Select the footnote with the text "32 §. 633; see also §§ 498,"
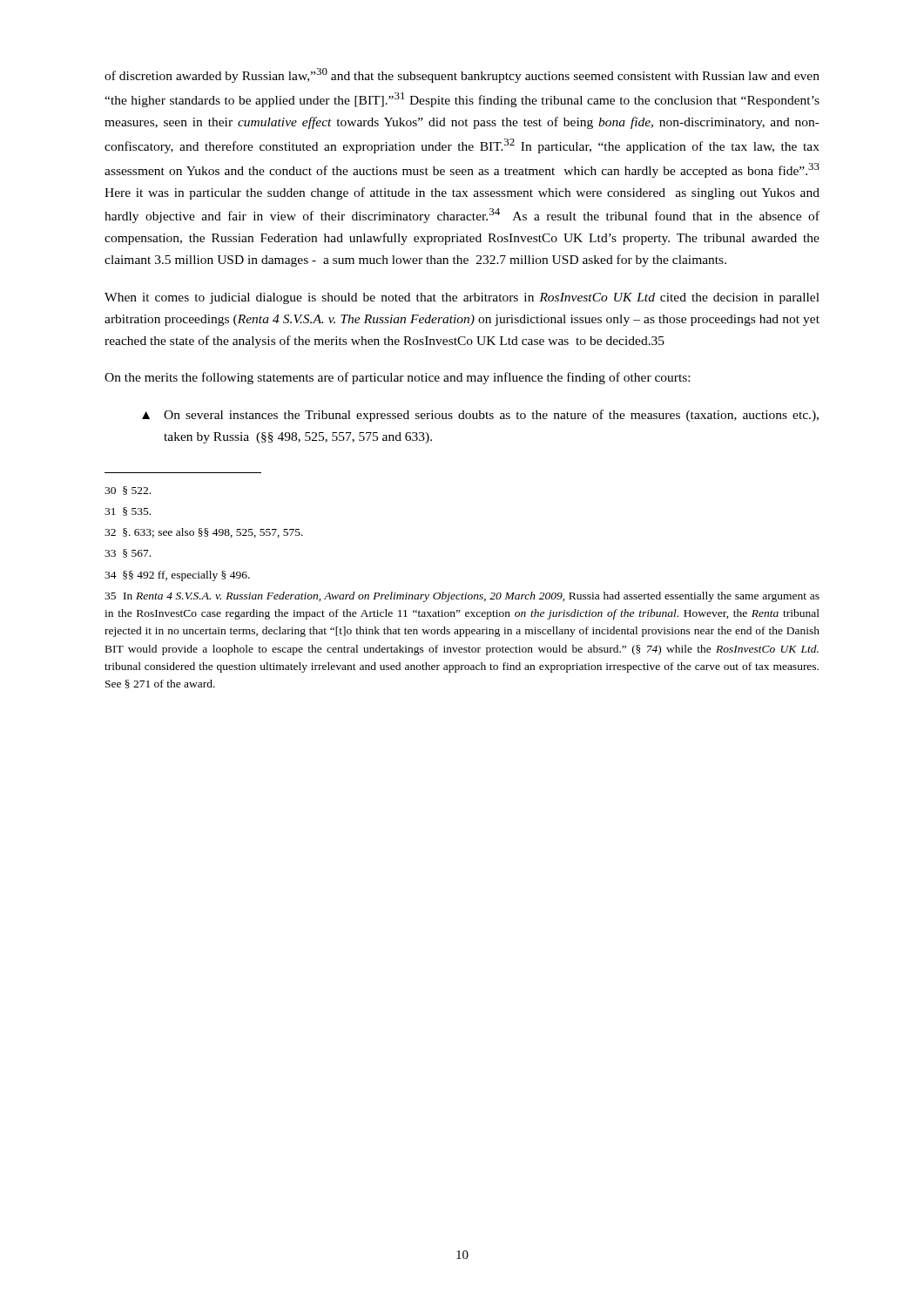924x1307 pixels. pos(204,532)
